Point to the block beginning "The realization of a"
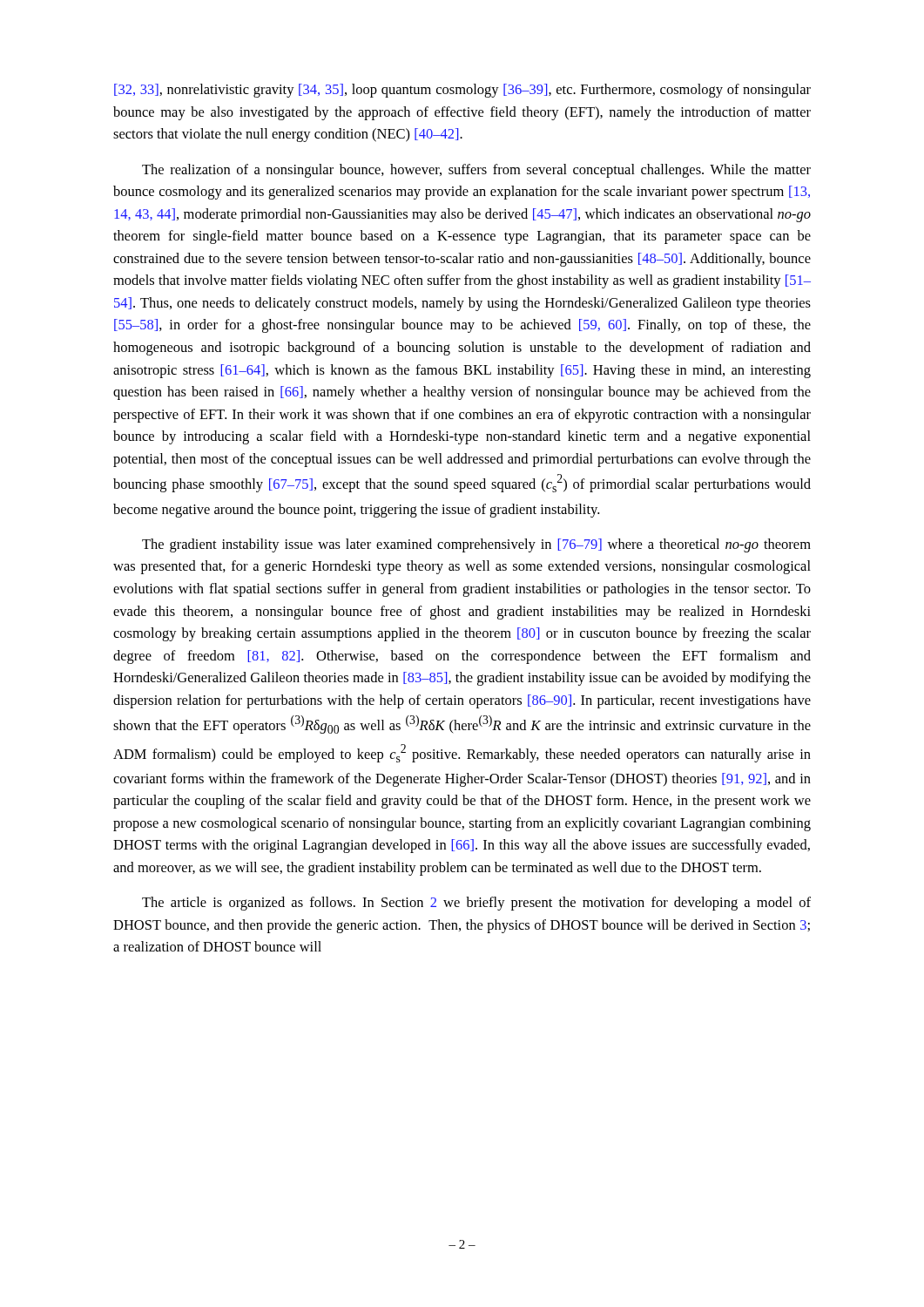The height and width of the screenshot is (1307, 924). pyautogui.click(x=462, y=339)
